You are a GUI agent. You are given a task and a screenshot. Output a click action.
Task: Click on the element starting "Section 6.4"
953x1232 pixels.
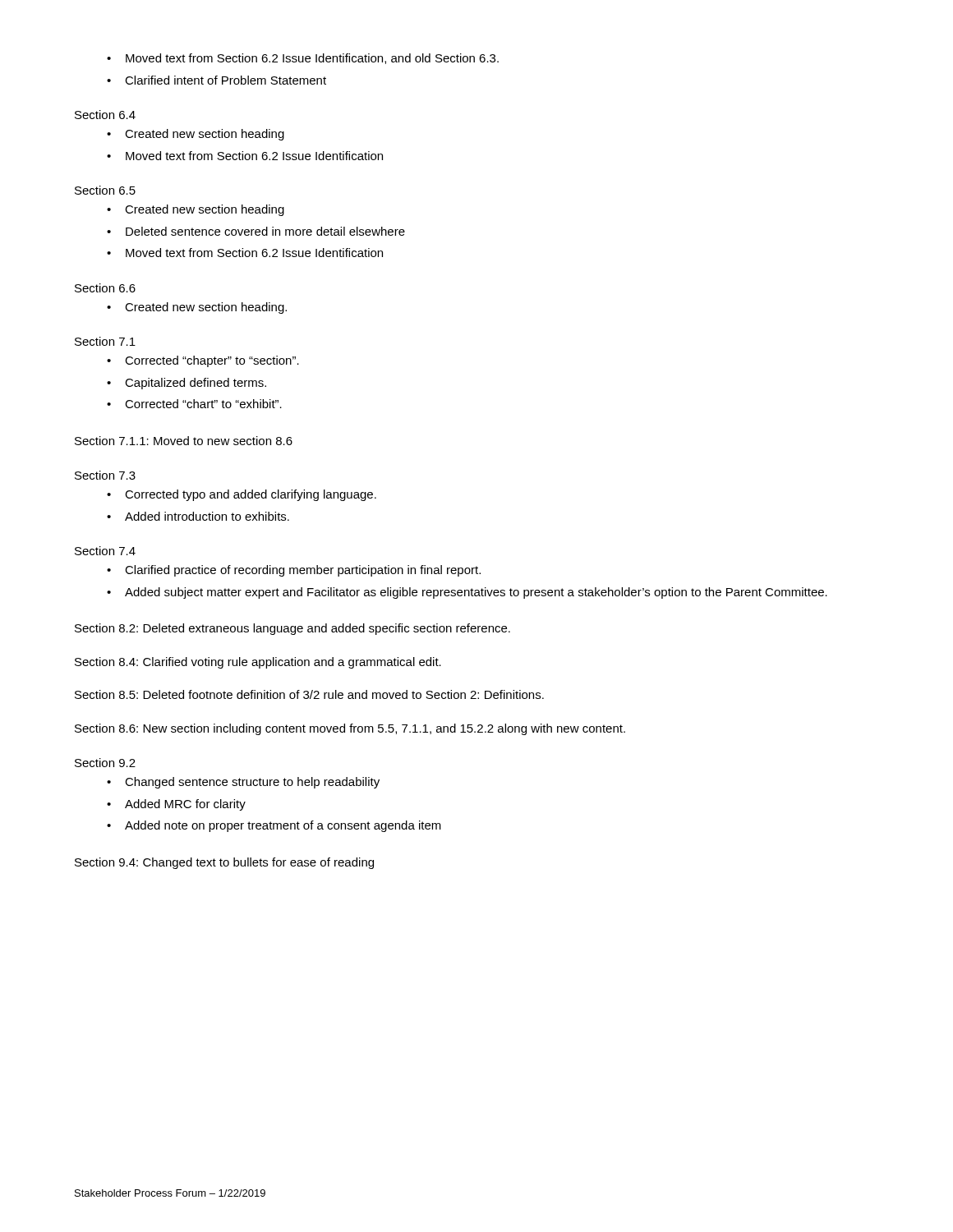pos(105,115)
